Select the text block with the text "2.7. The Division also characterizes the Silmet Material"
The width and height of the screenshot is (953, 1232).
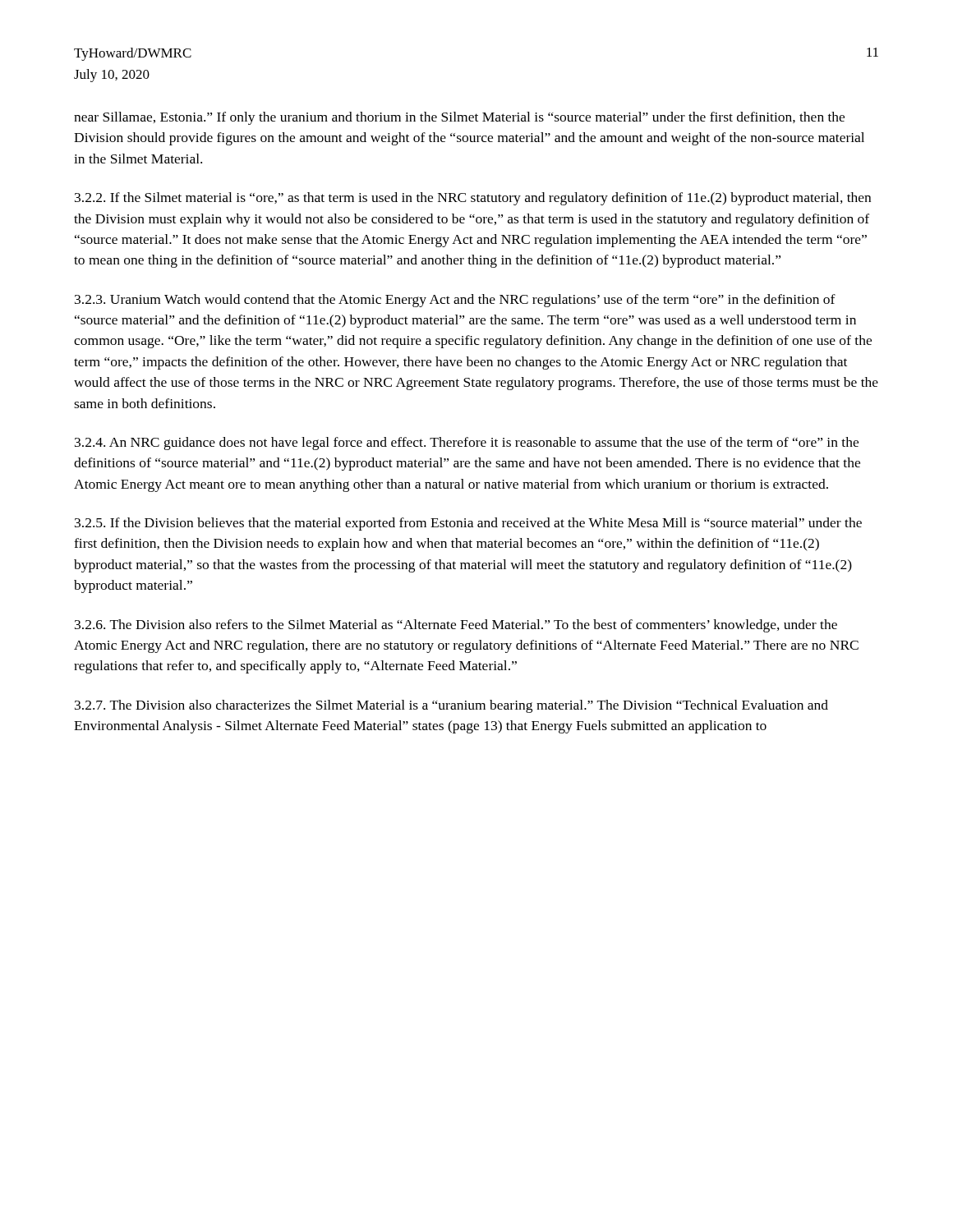tap(451, 715)
